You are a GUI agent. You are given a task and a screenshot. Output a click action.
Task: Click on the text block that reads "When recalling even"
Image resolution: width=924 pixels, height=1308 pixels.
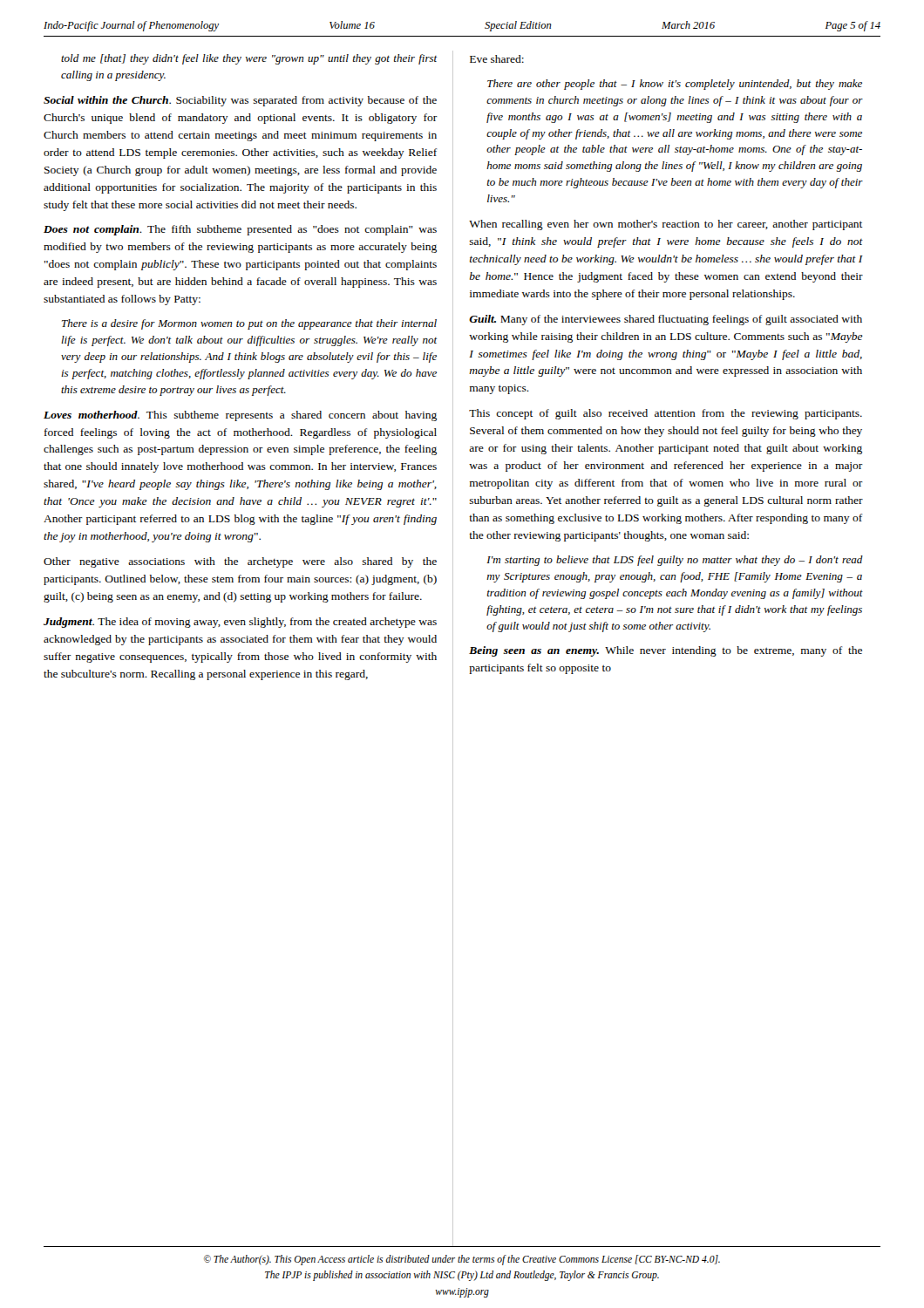point(666,259)
